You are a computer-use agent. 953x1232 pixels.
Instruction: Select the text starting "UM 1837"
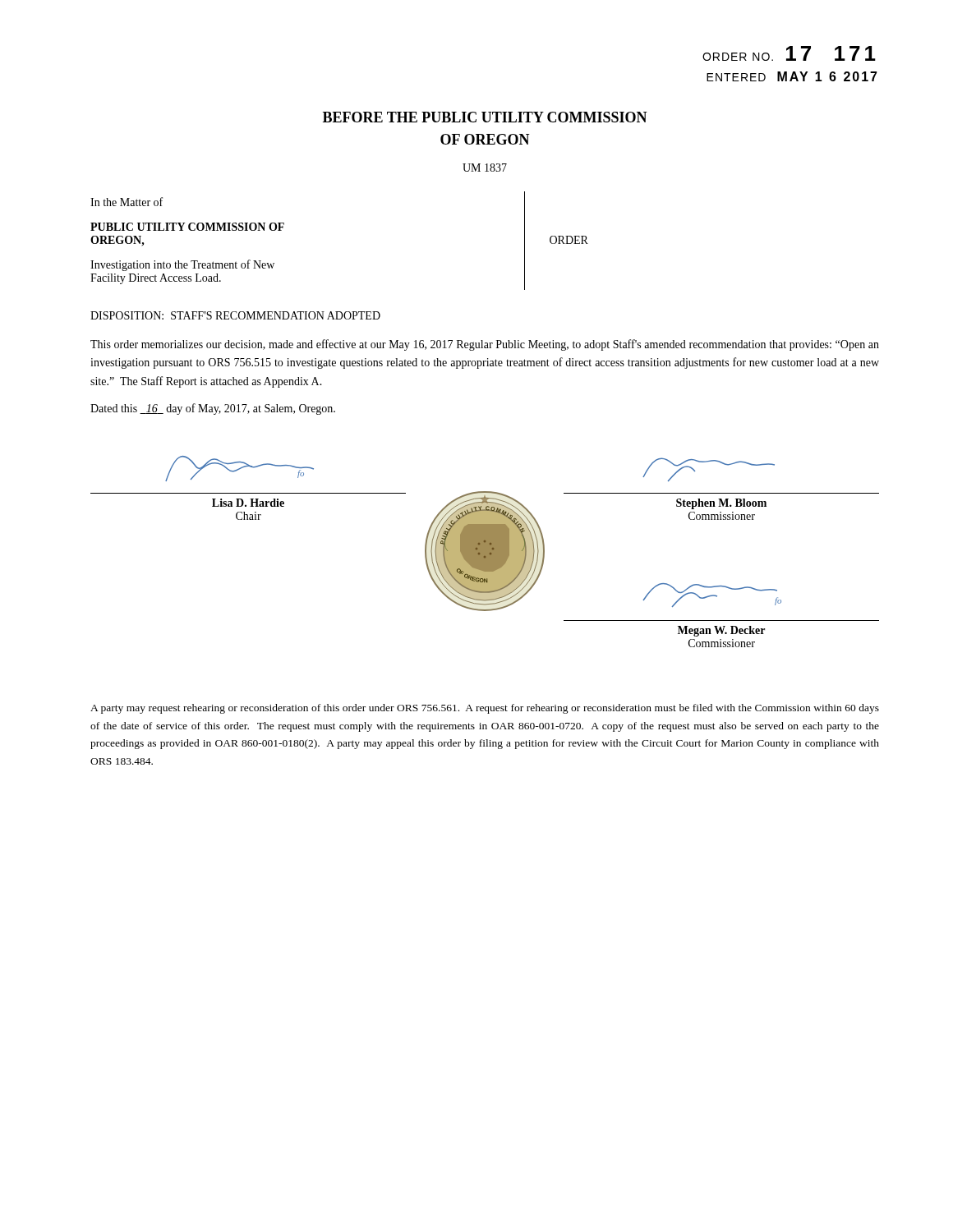pos(485,168)
